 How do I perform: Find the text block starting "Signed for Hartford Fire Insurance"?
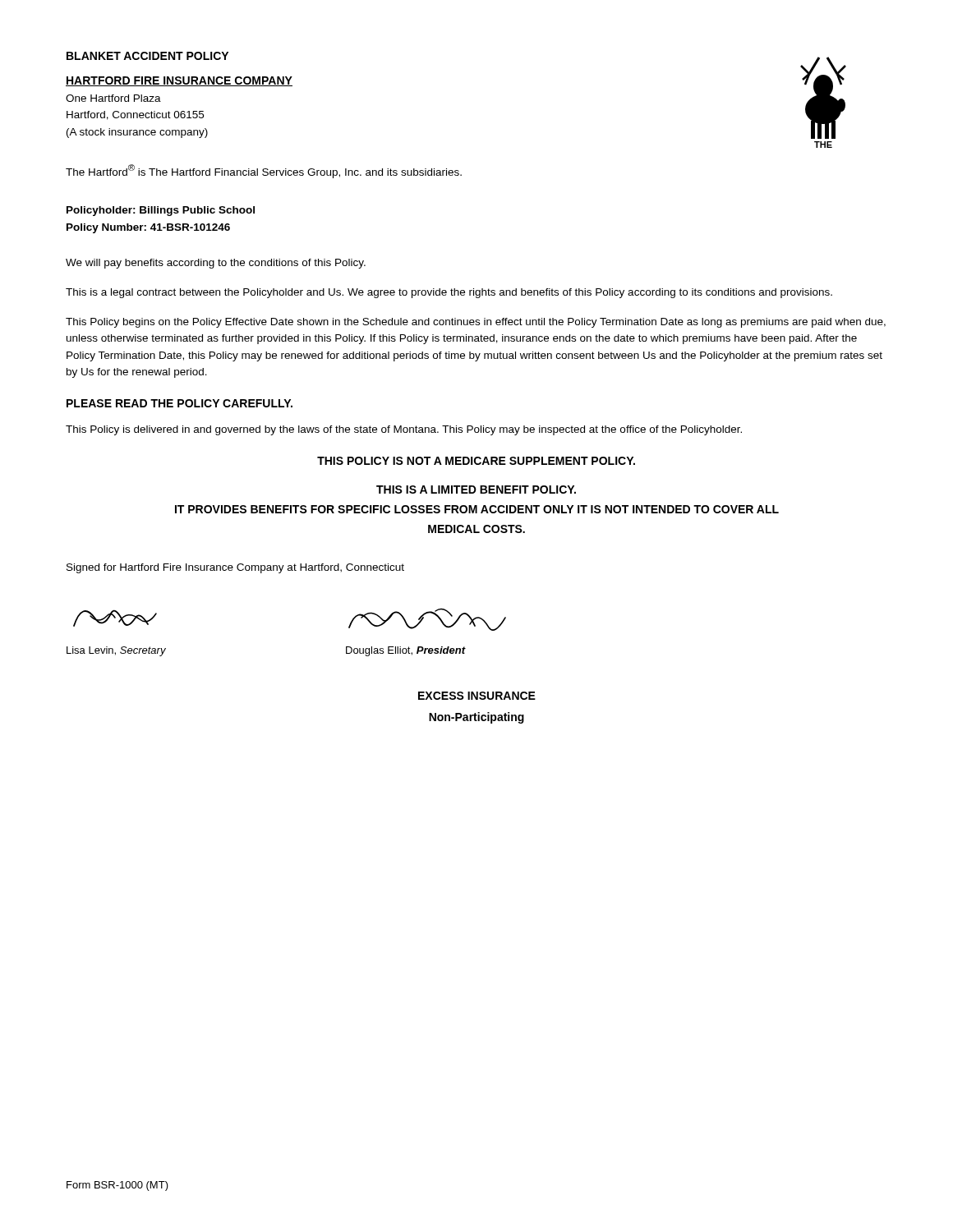[x=235, y=567]
